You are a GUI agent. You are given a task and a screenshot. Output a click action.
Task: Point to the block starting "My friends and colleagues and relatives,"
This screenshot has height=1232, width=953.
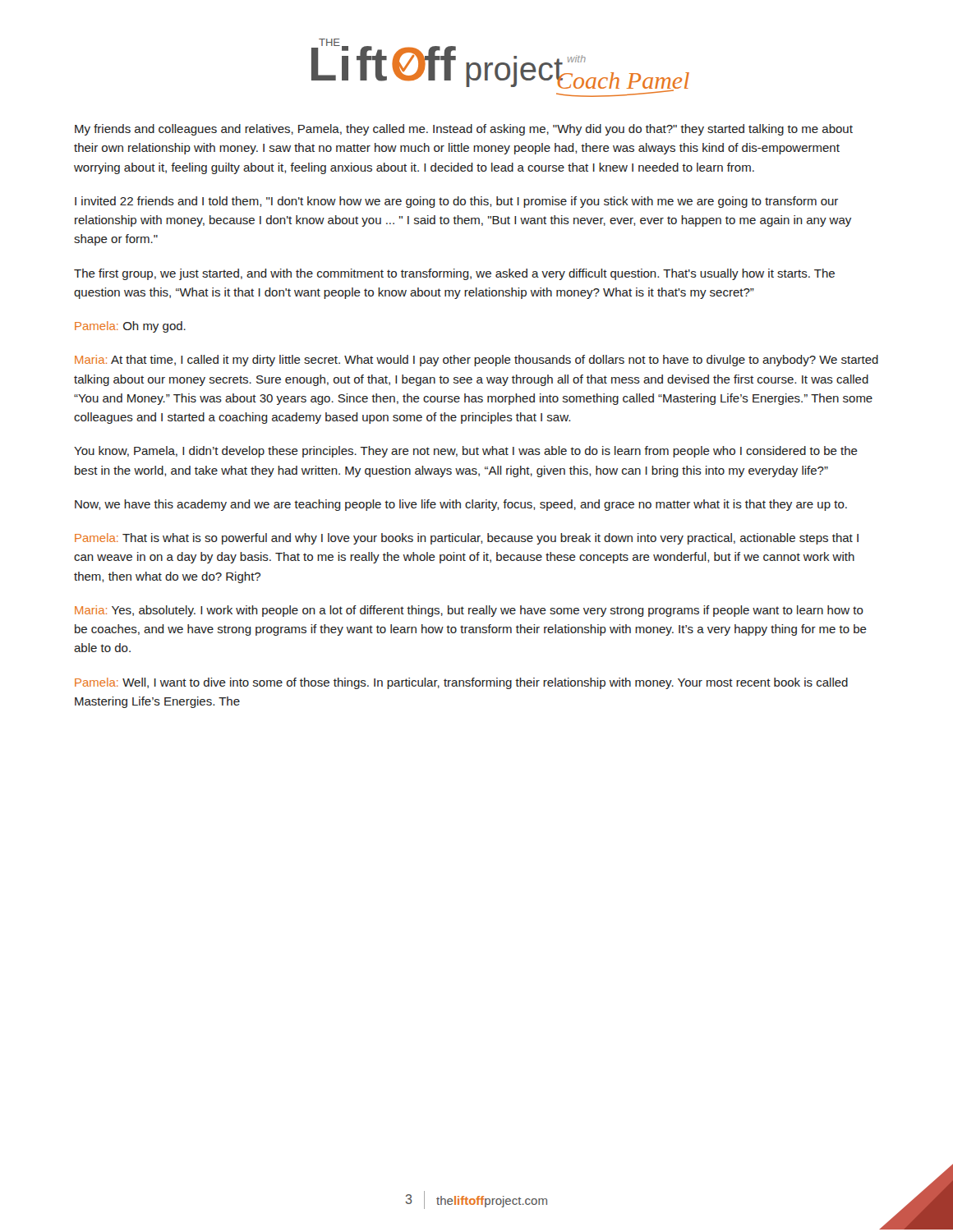pos(476,148)
